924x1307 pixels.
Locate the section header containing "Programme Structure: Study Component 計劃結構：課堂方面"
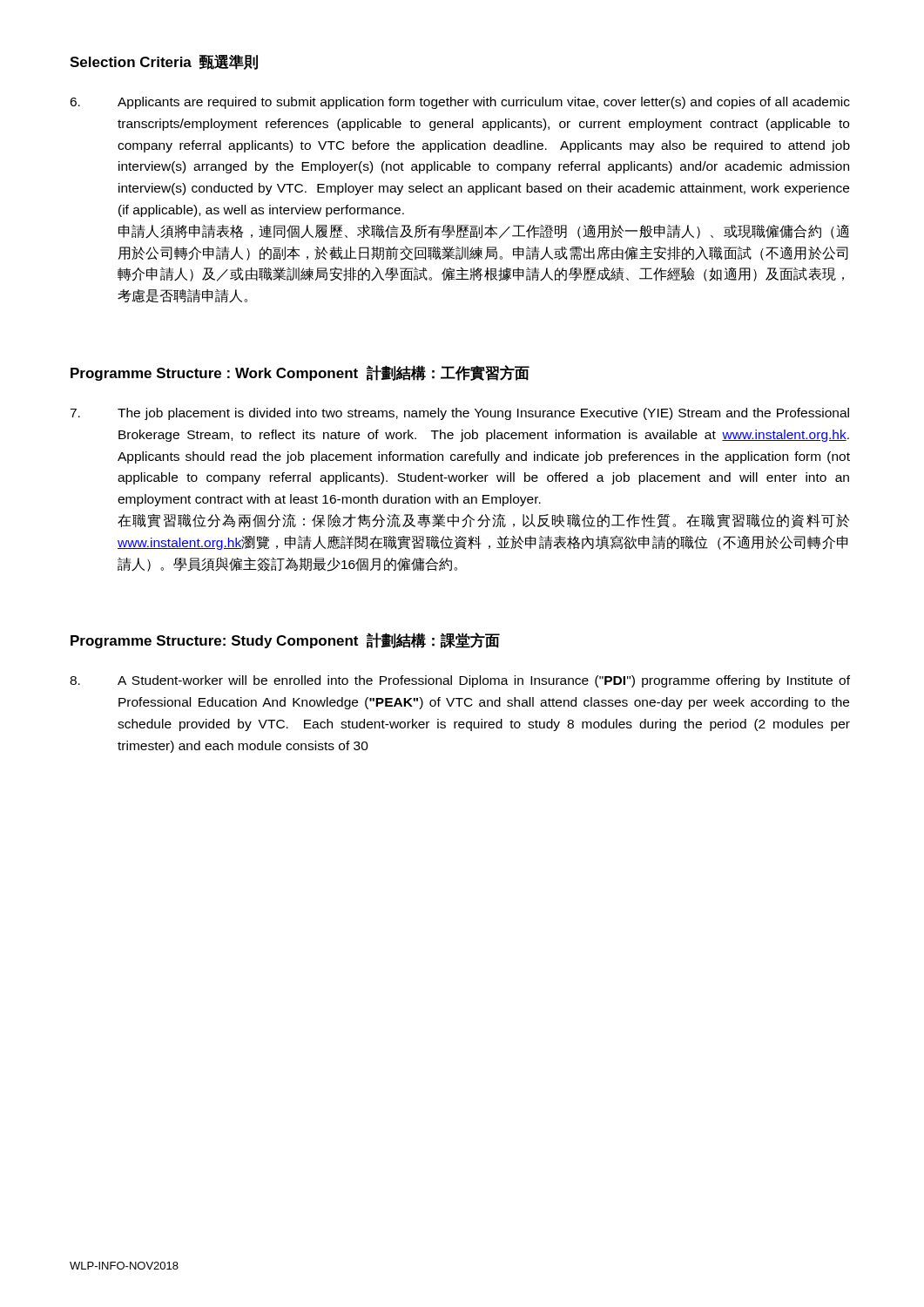[x=285, y=641]
